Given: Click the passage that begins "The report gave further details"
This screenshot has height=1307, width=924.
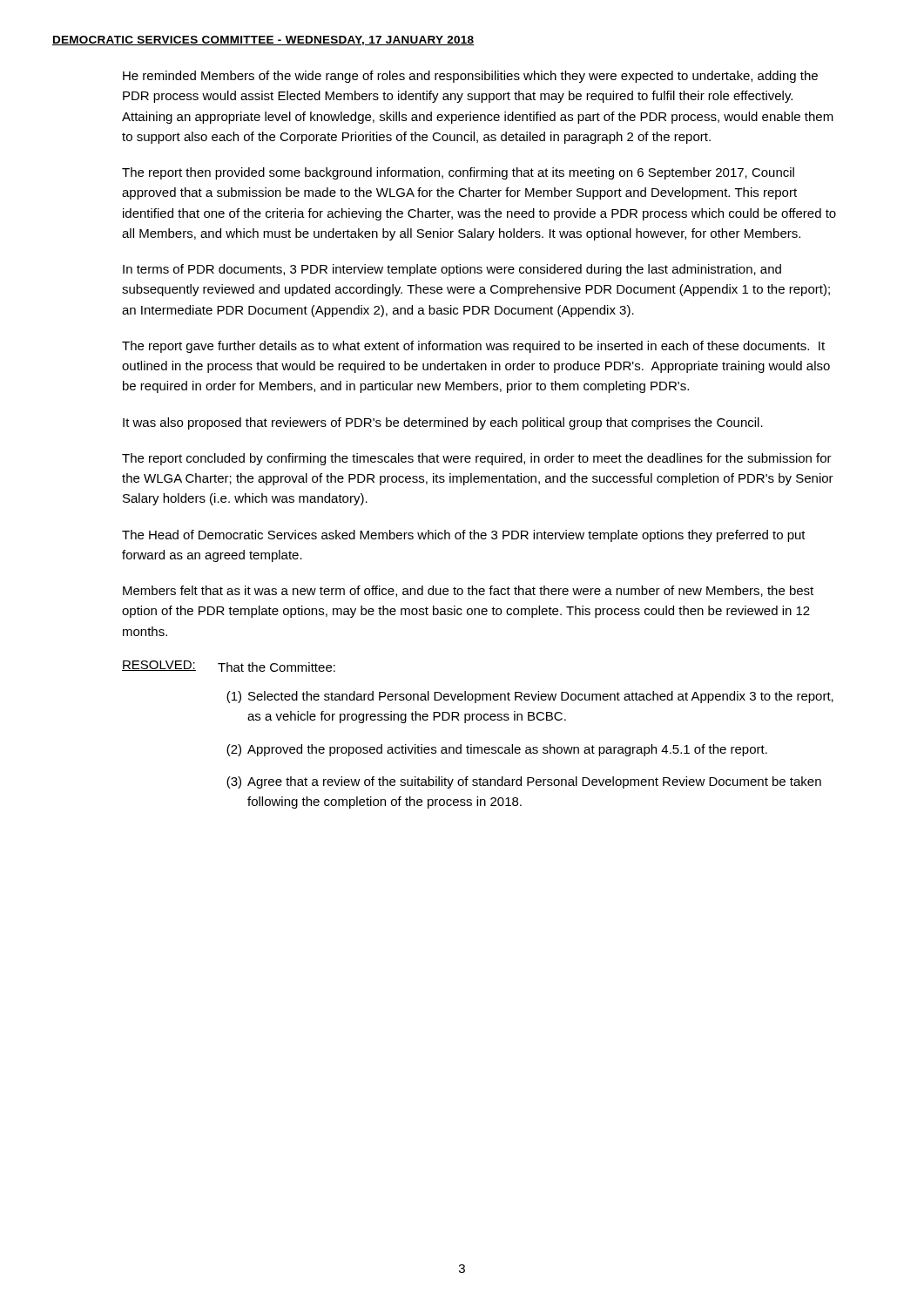Looking at the screenshot, I should click(476, 366).
